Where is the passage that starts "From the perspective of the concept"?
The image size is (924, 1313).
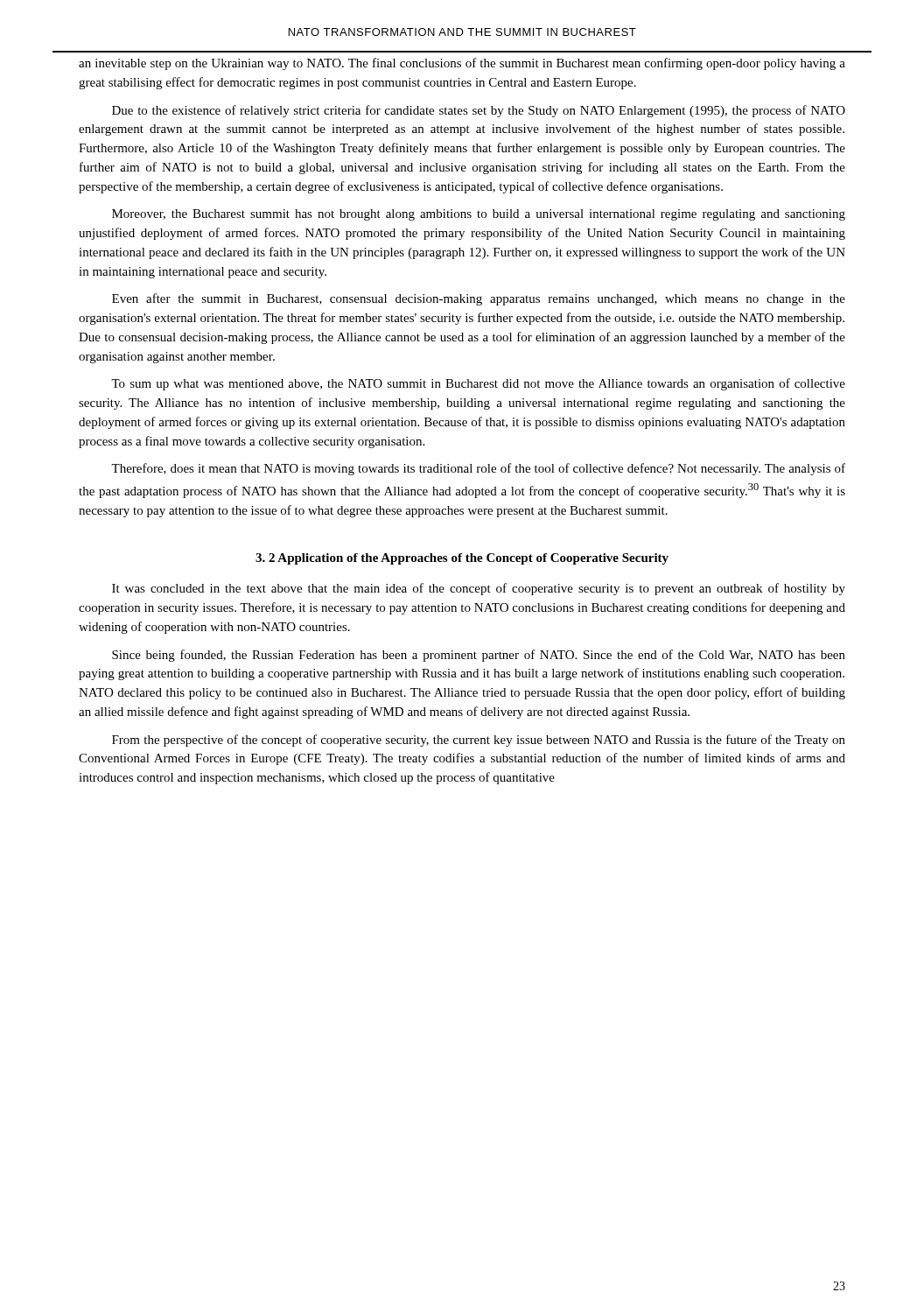(462, 758)
